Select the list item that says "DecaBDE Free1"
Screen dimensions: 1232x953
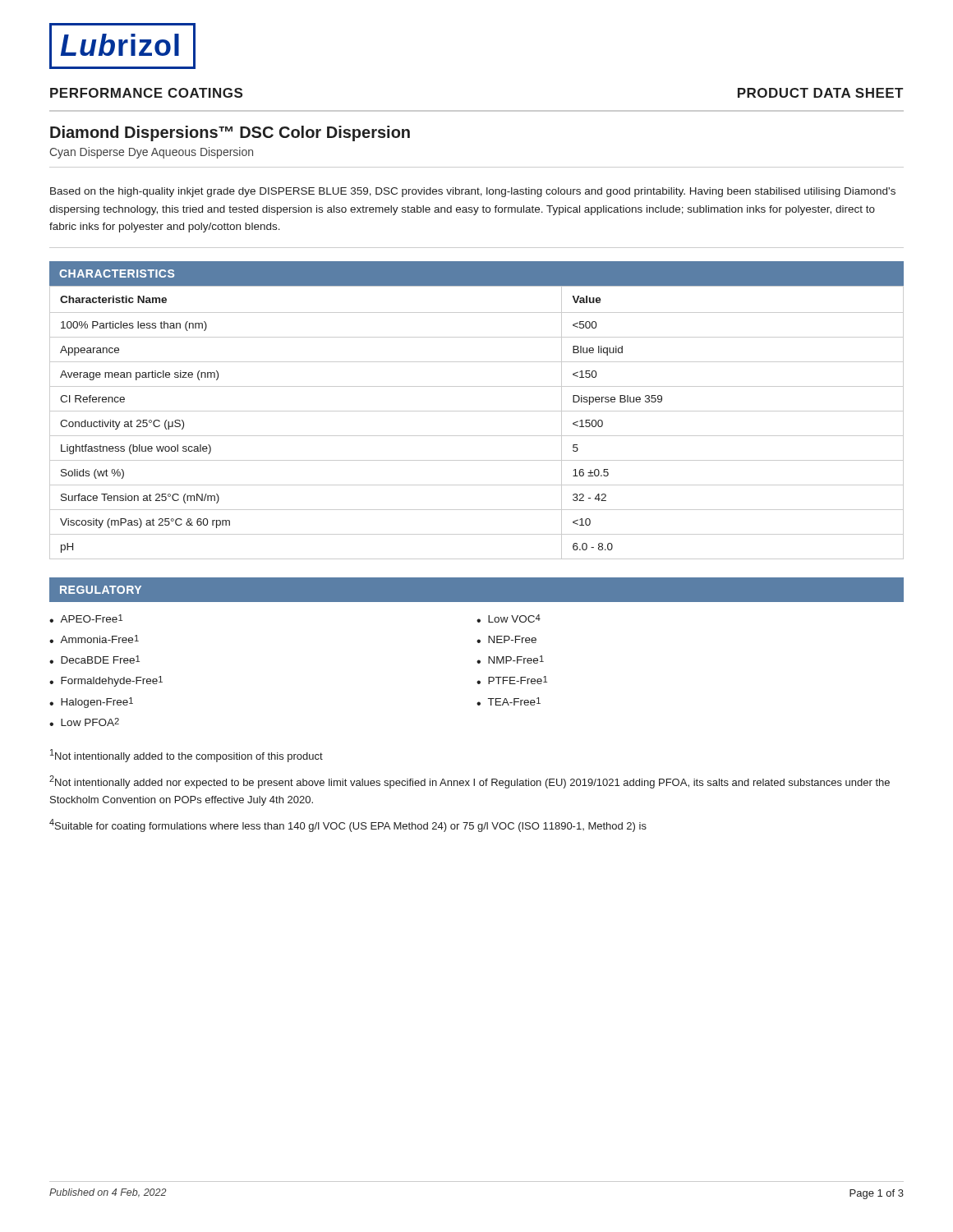click(x=100, y=660)
